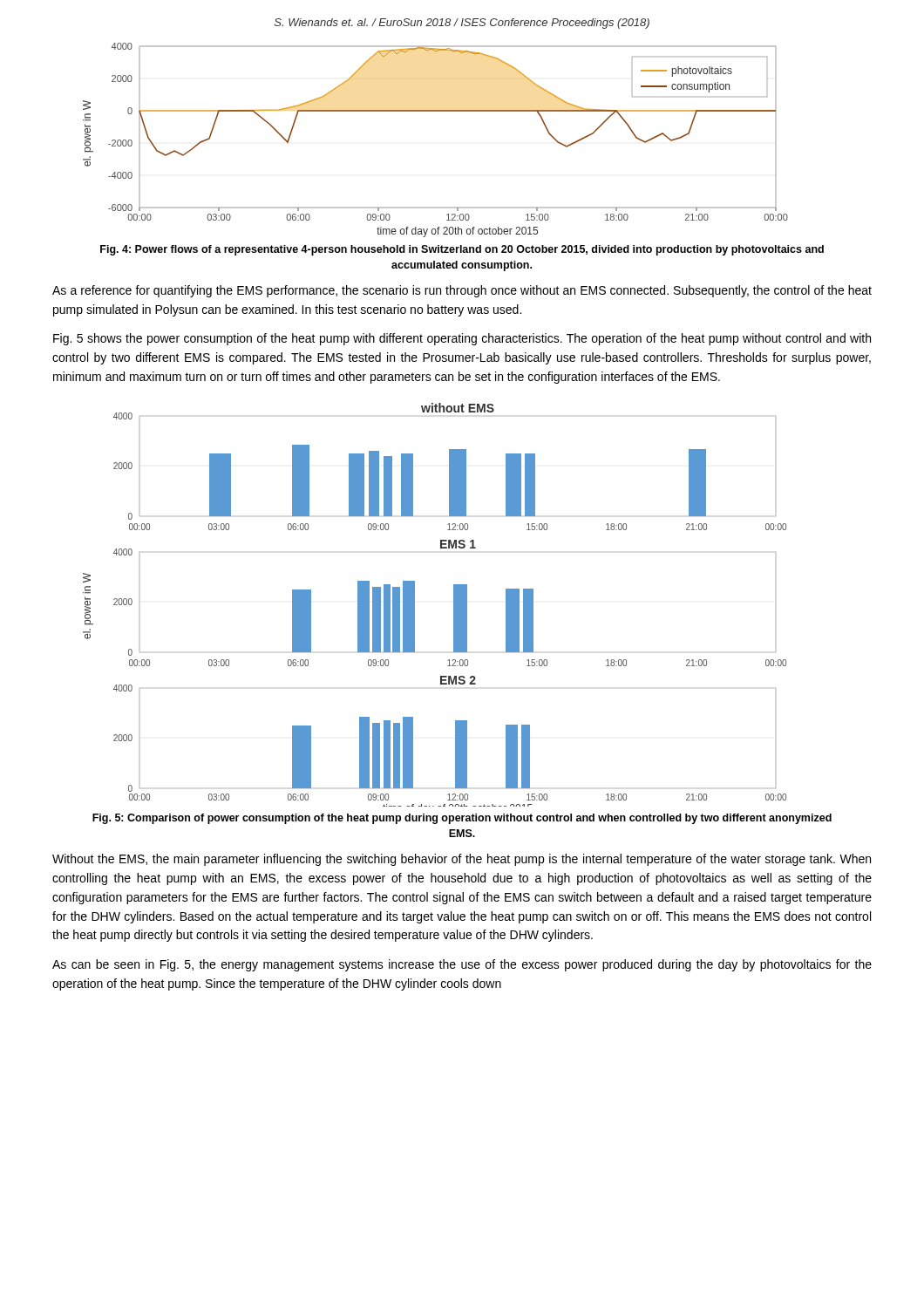
Task: Select the bar chart
Action: pos(462,602)
